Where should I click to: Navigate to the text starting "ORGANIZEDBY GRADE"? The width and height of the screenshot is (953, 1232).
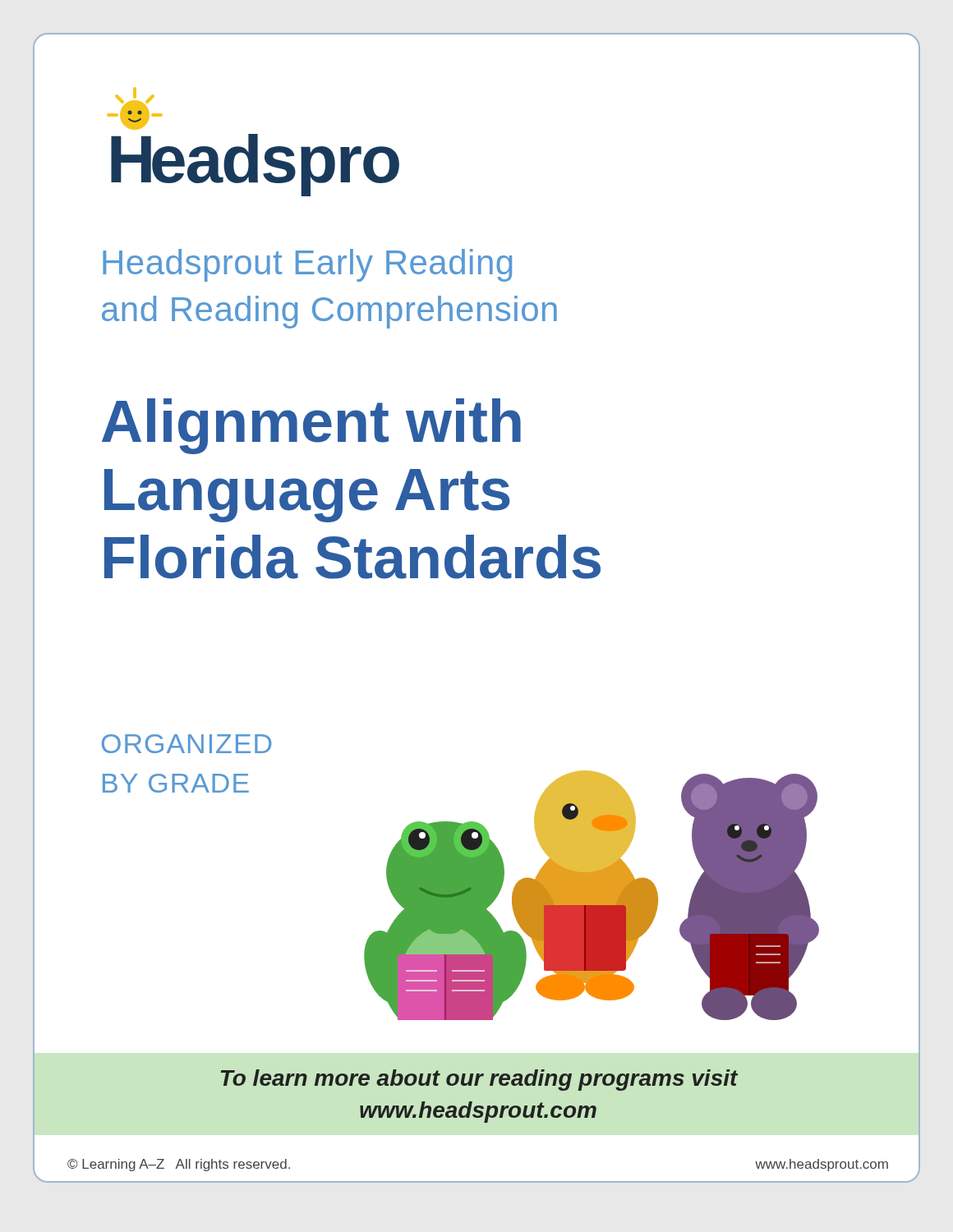pyautogui.click(x=187, y=763)
